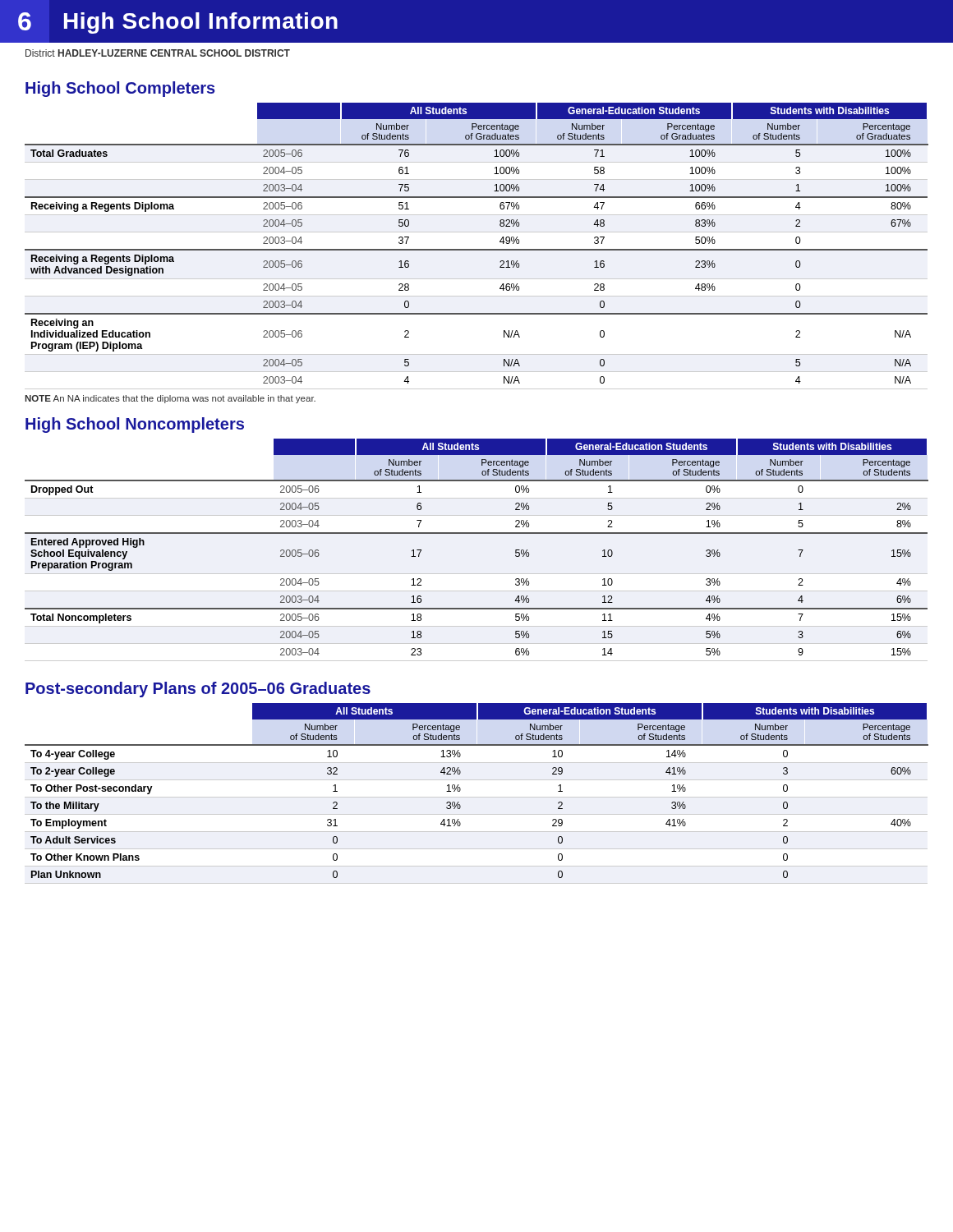Select the section header that reads "High School Completers"
Viewport: 953px width, 1232px height.
[120, 88]
